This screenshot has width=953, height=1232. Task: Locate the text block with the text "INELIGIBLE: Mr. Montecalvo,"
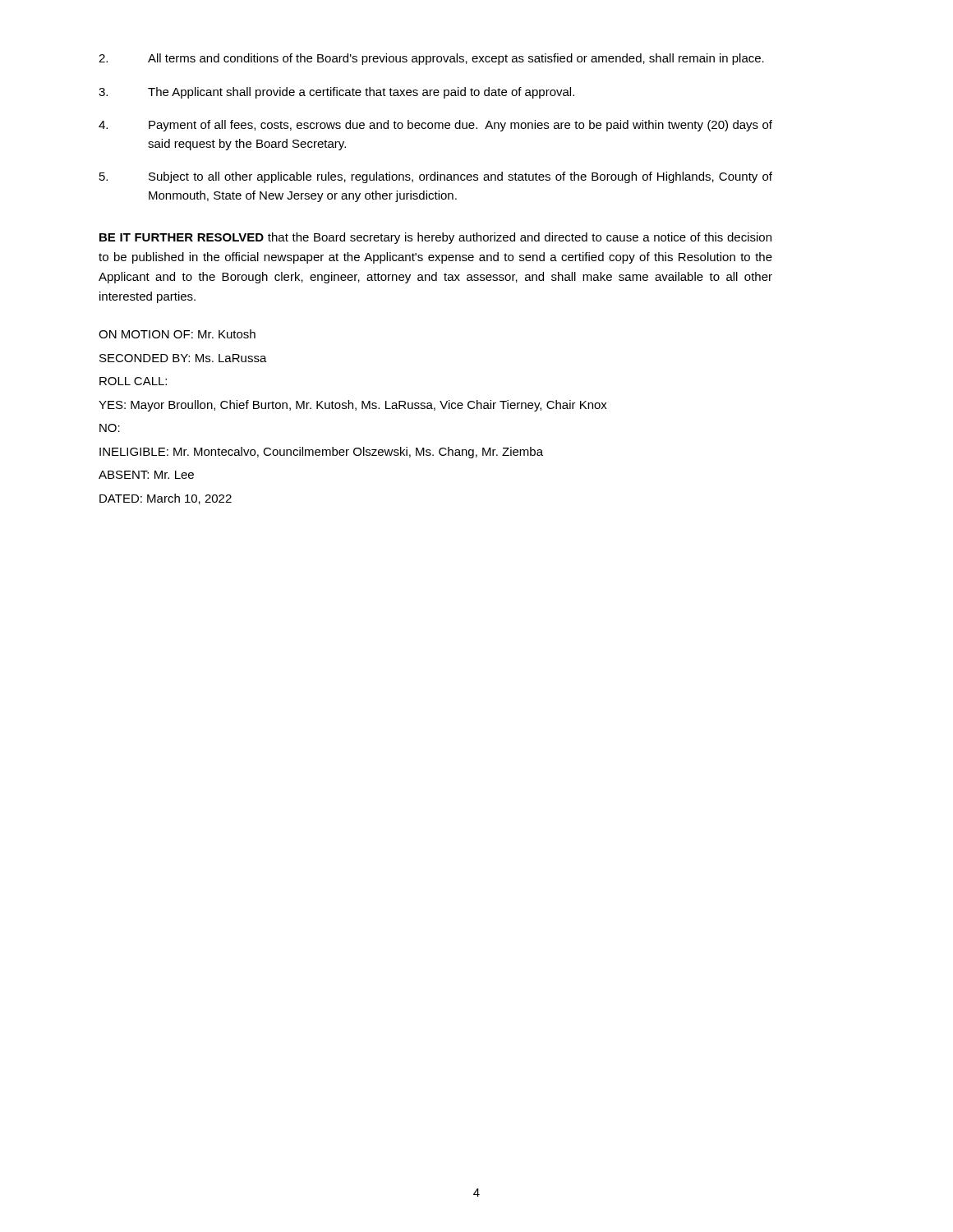pyautogui.click(x=321, y=451)
